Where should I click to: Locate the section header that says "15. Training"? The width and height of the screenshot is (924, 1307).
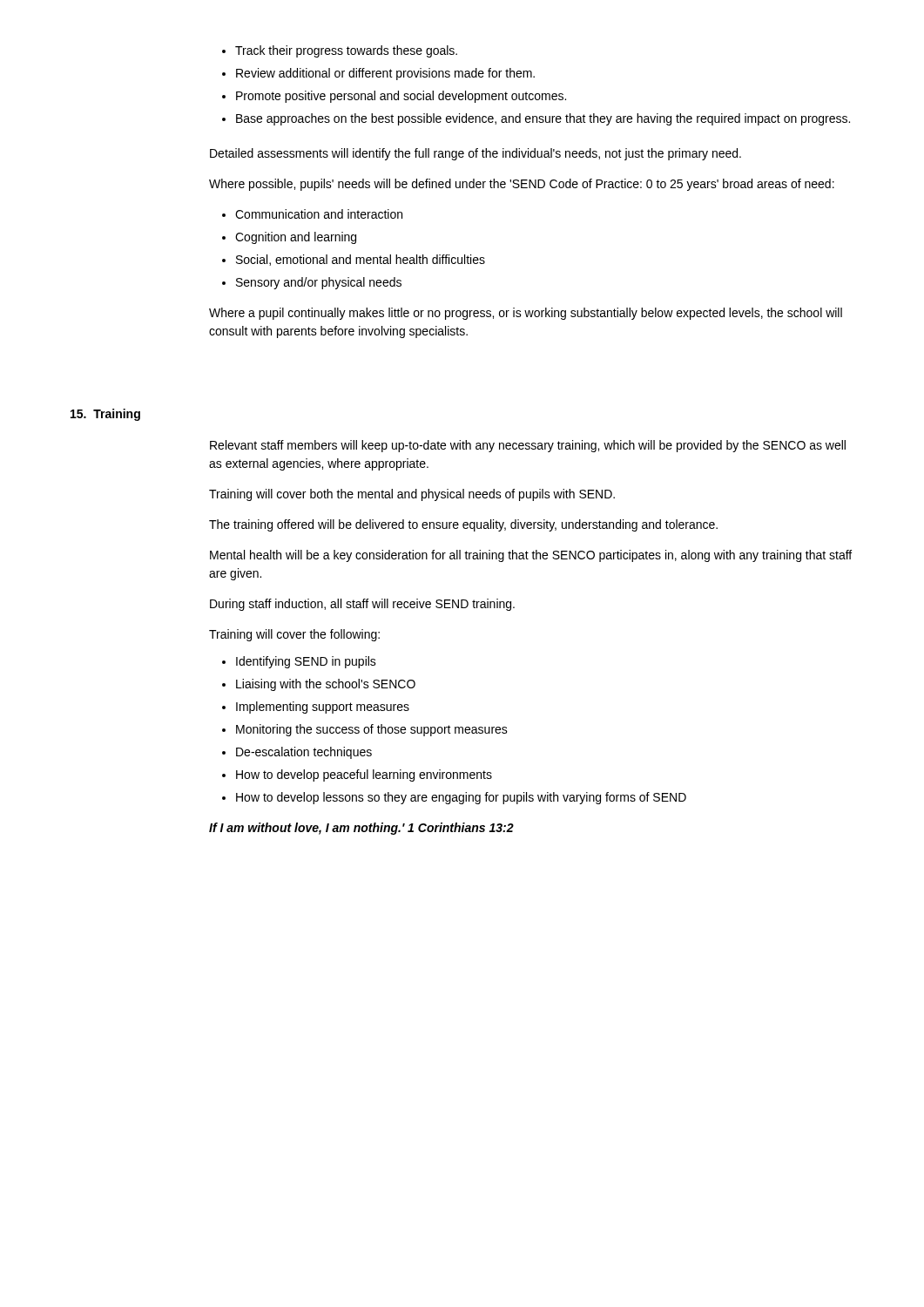[105, 414]
